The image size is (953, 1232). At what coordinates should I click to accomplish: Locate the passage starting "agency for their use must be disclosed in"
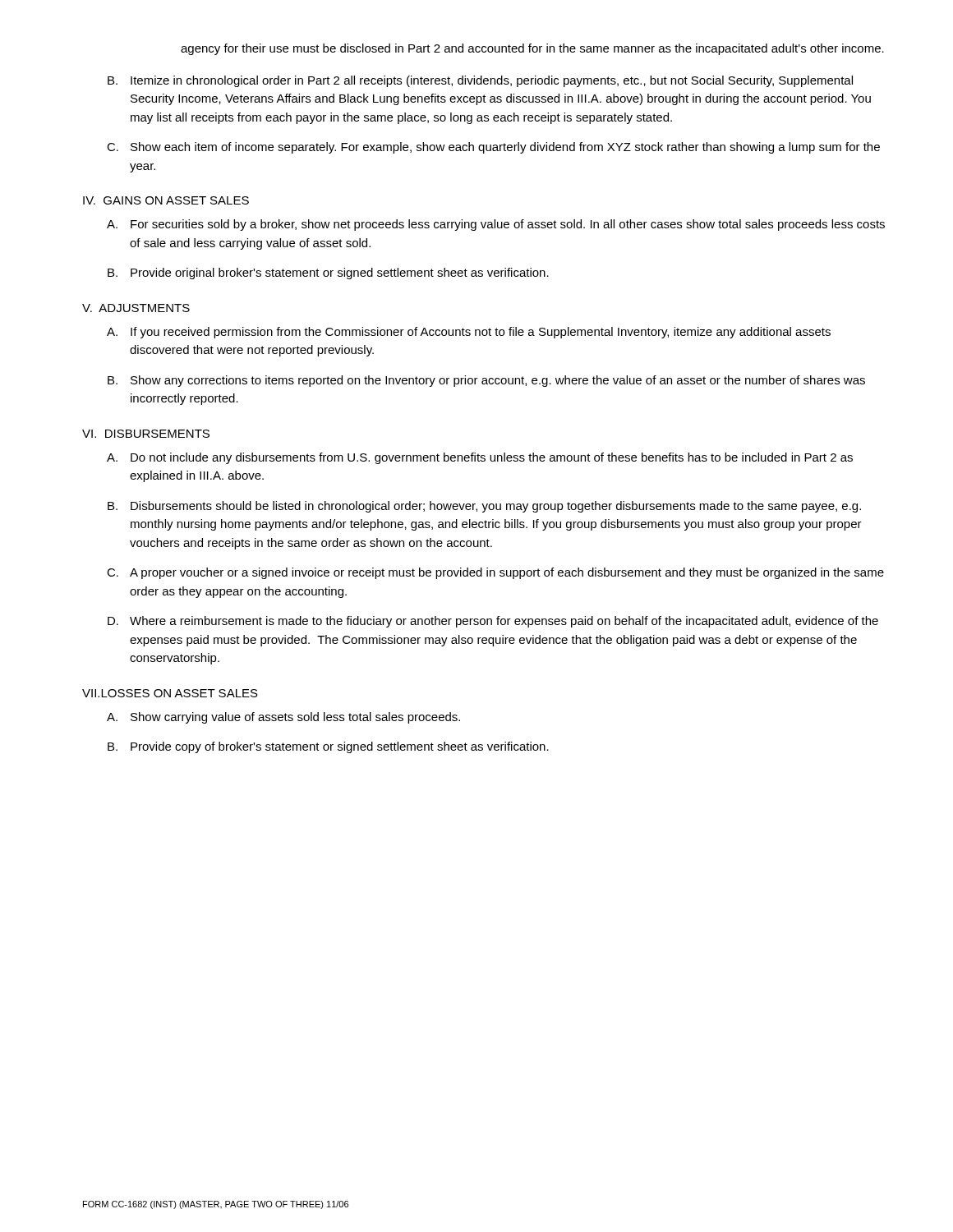pos(533,48)
